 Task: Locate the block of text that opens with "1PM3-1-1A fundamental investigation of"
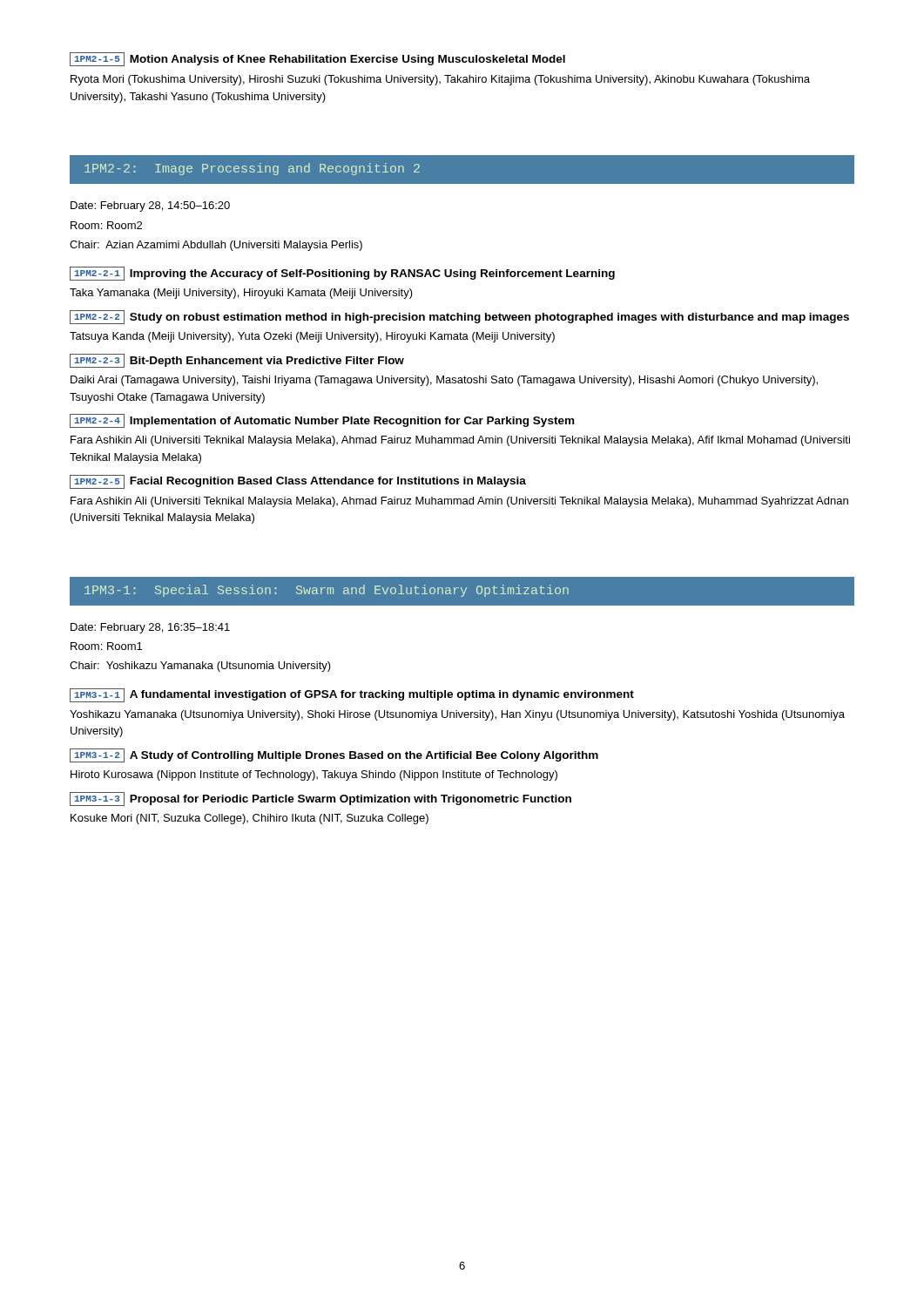tap(352, 695)
